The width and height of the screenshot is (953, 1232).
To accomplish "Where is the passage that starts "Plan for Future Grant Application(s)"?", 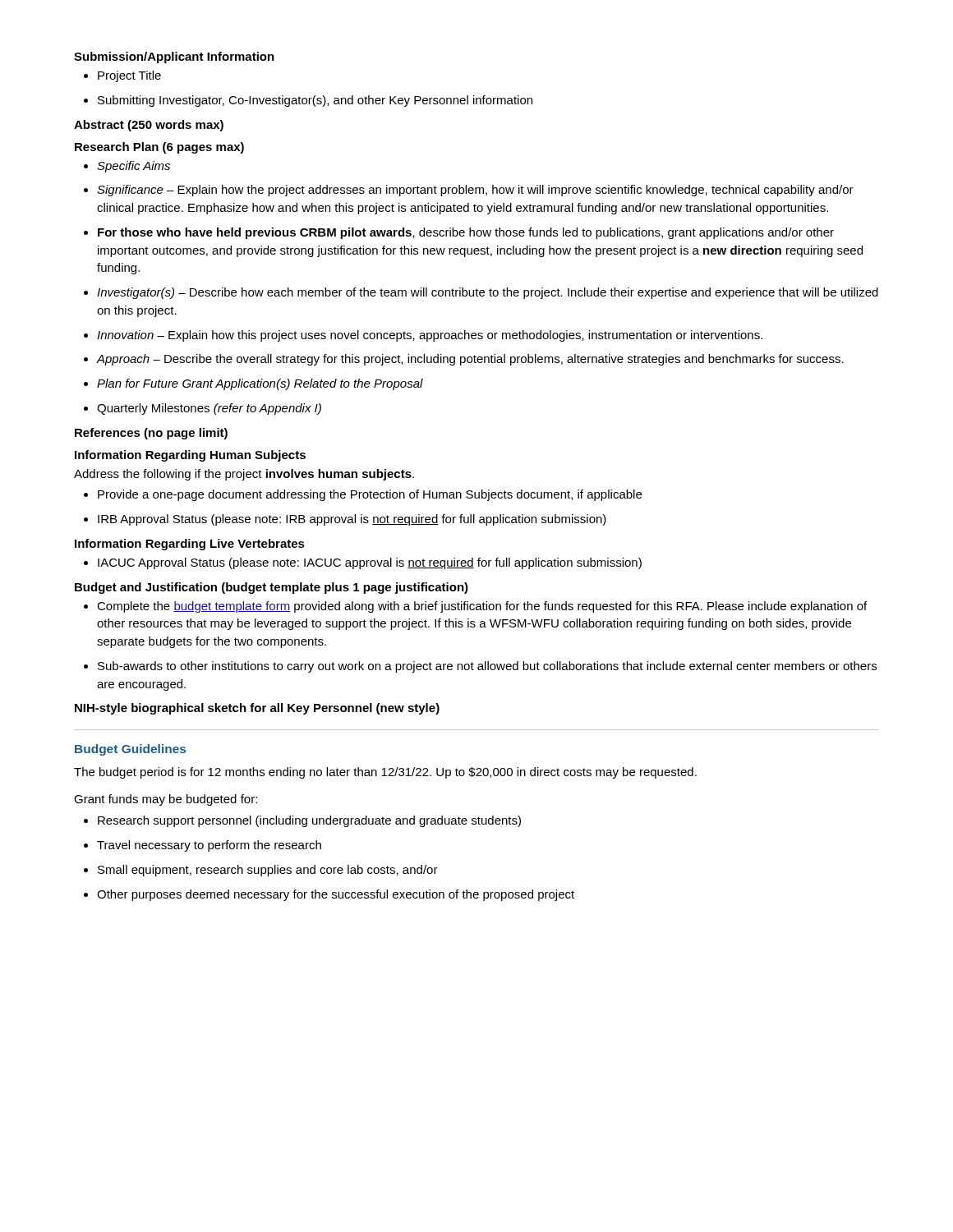I will tap(253, 384).
